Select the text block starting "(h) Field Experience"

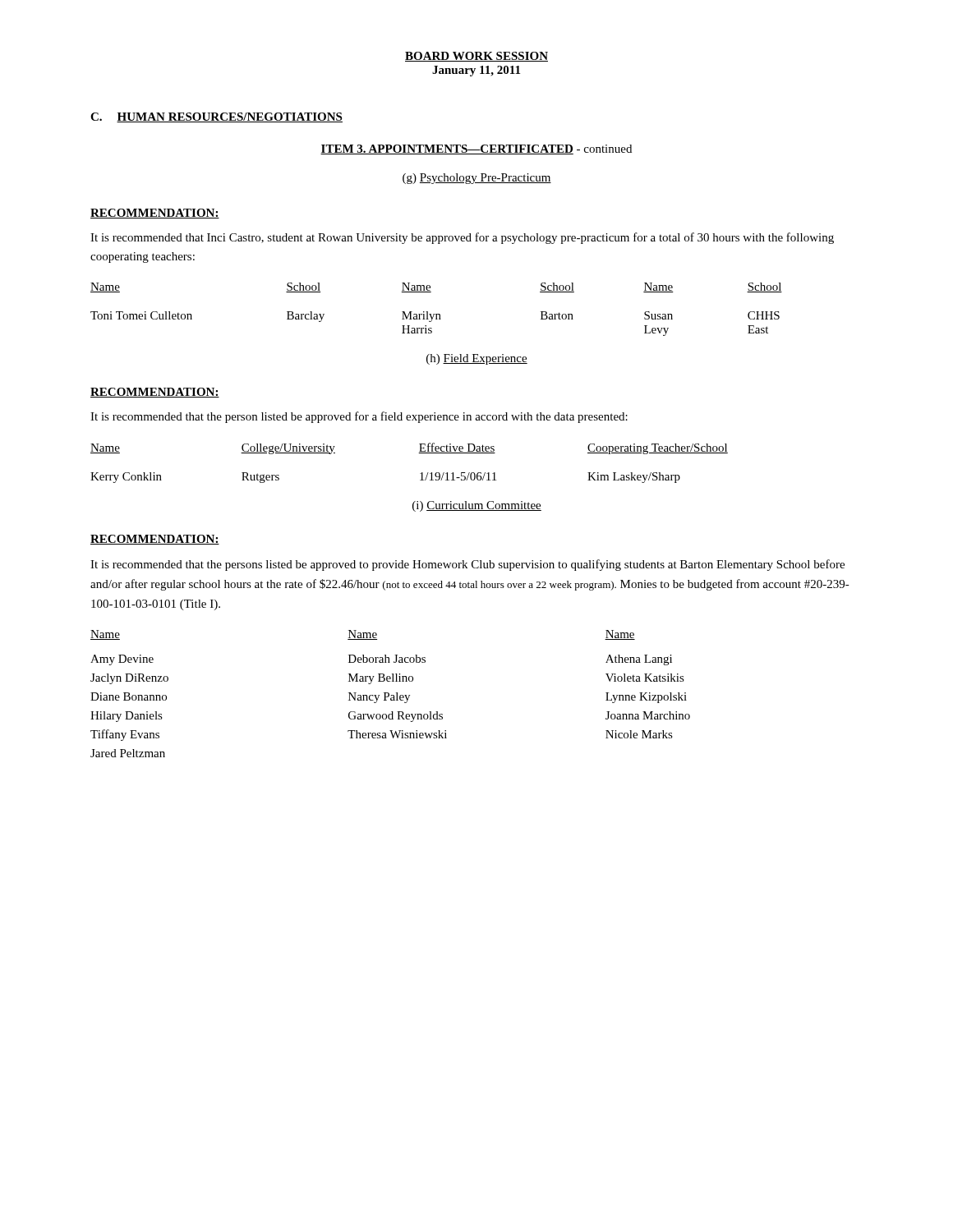pos(476,358)
